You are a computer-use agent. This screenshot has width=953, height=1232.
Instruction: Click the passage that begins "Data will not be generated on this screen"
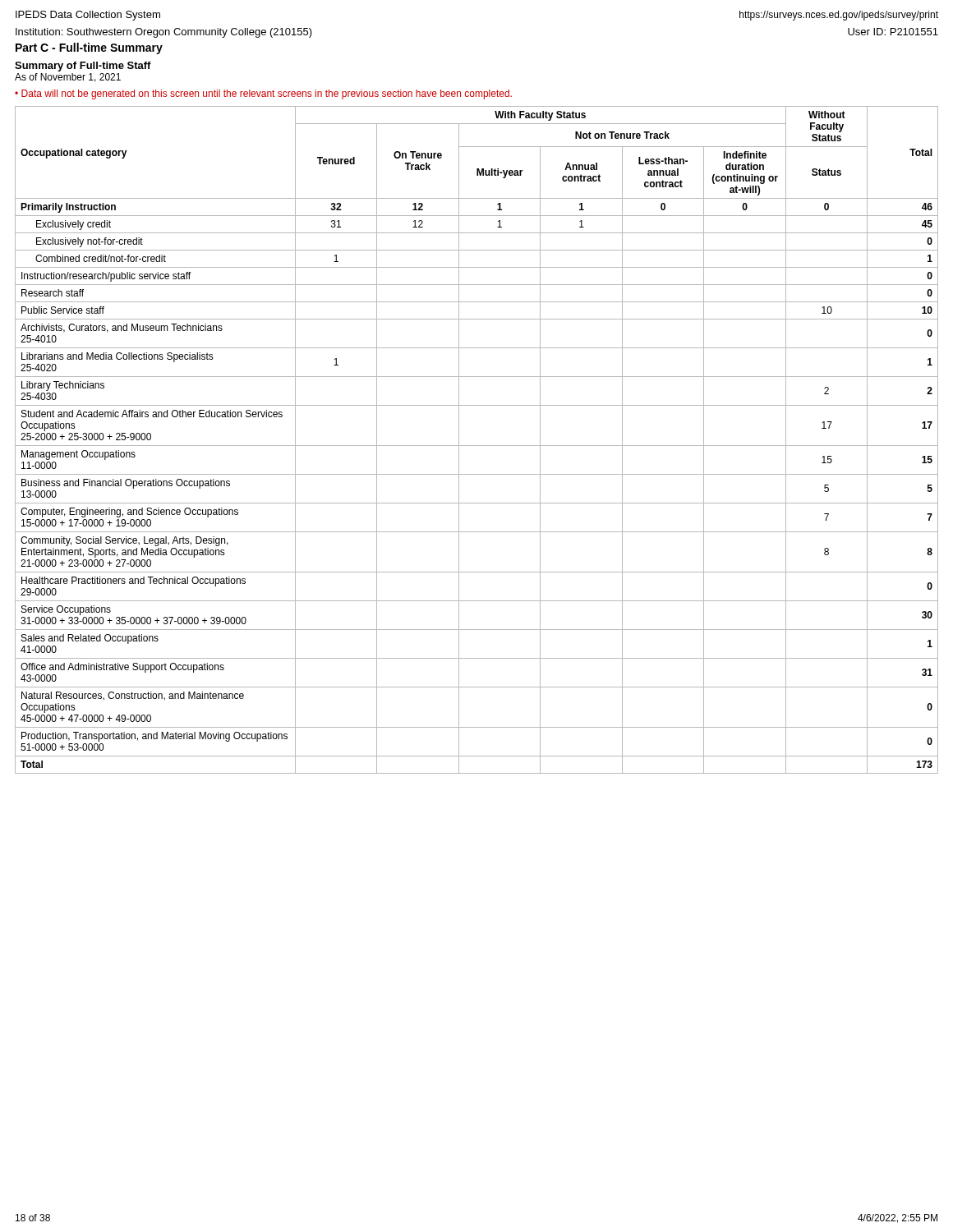coord(267,94)
